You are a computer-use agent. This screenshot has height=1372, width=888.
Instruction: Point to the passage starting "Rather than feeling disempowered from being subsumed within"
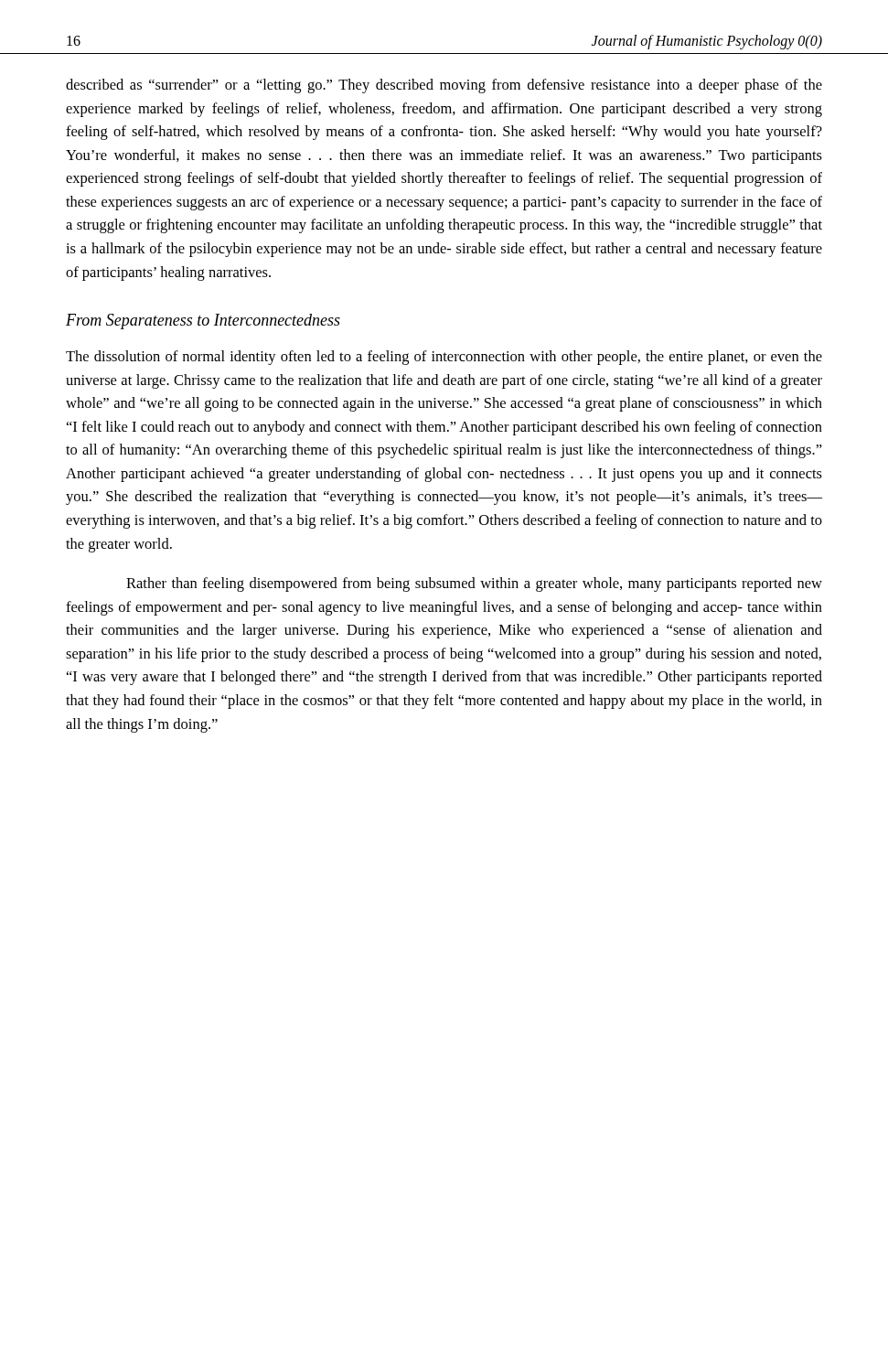pyautogui.click(x=444, y=653)
